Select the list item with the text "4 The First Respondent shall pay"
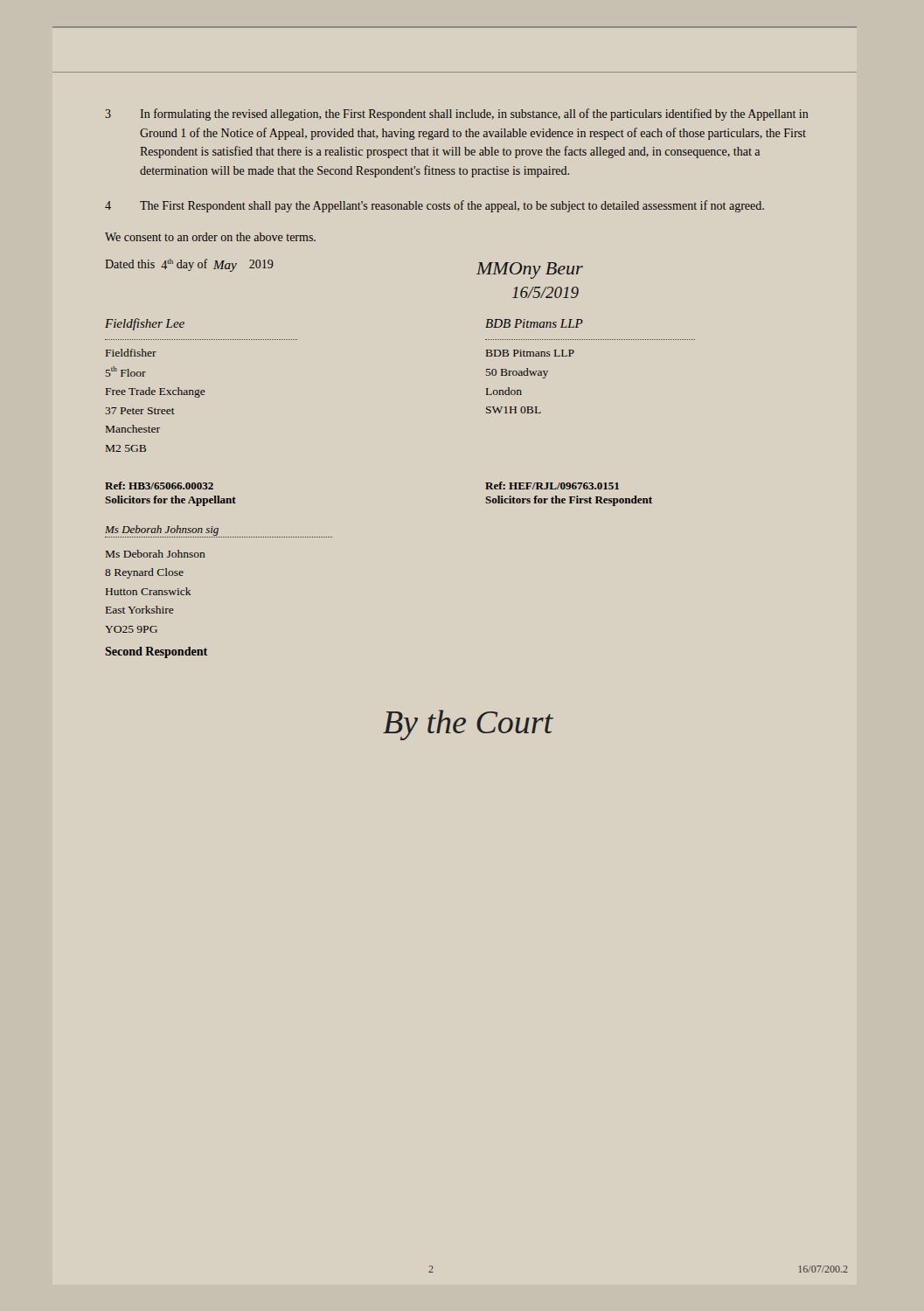This screenshot has height=1311, width=924. click(468, 206)
